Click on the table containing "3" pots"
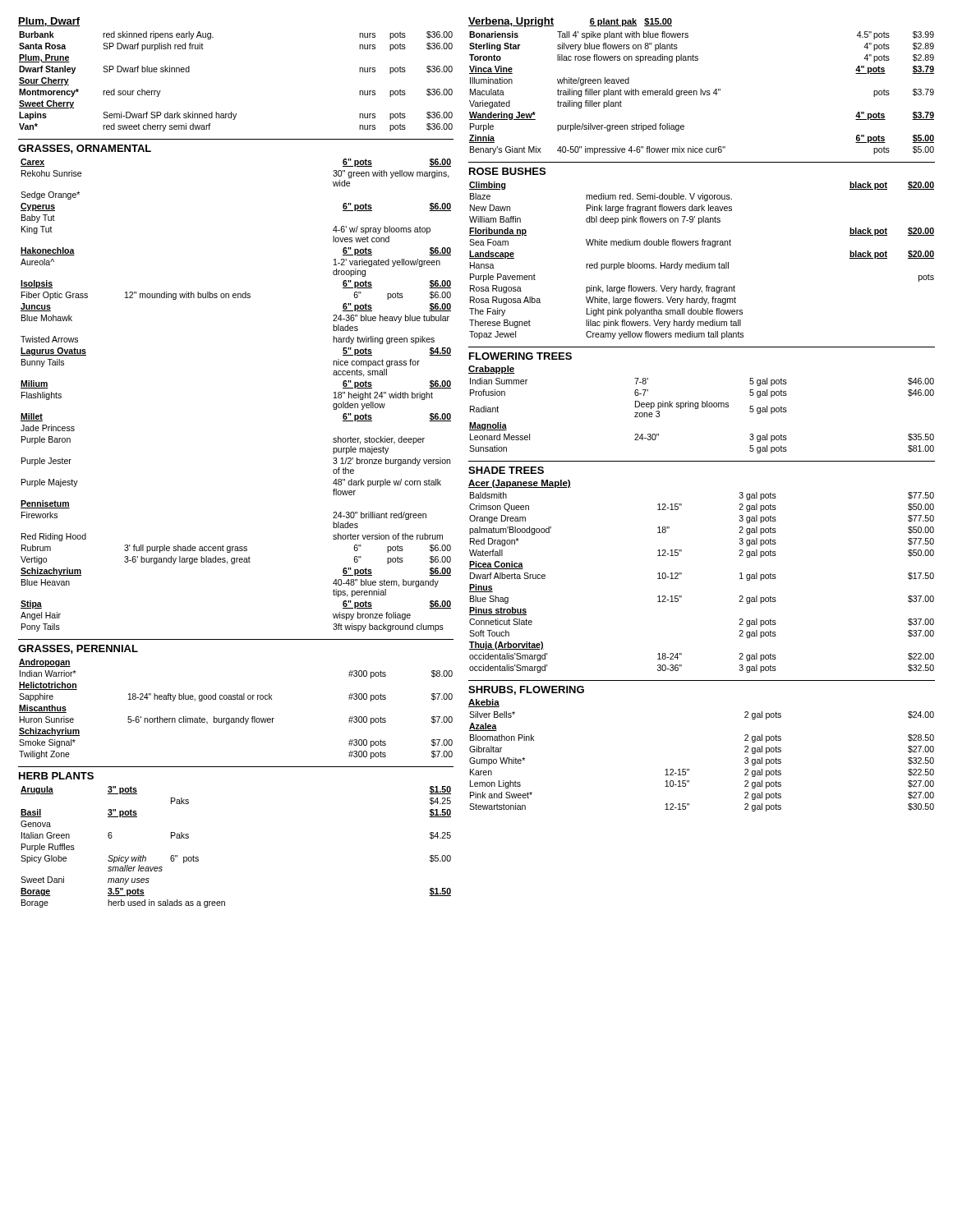 click(236, 846)
